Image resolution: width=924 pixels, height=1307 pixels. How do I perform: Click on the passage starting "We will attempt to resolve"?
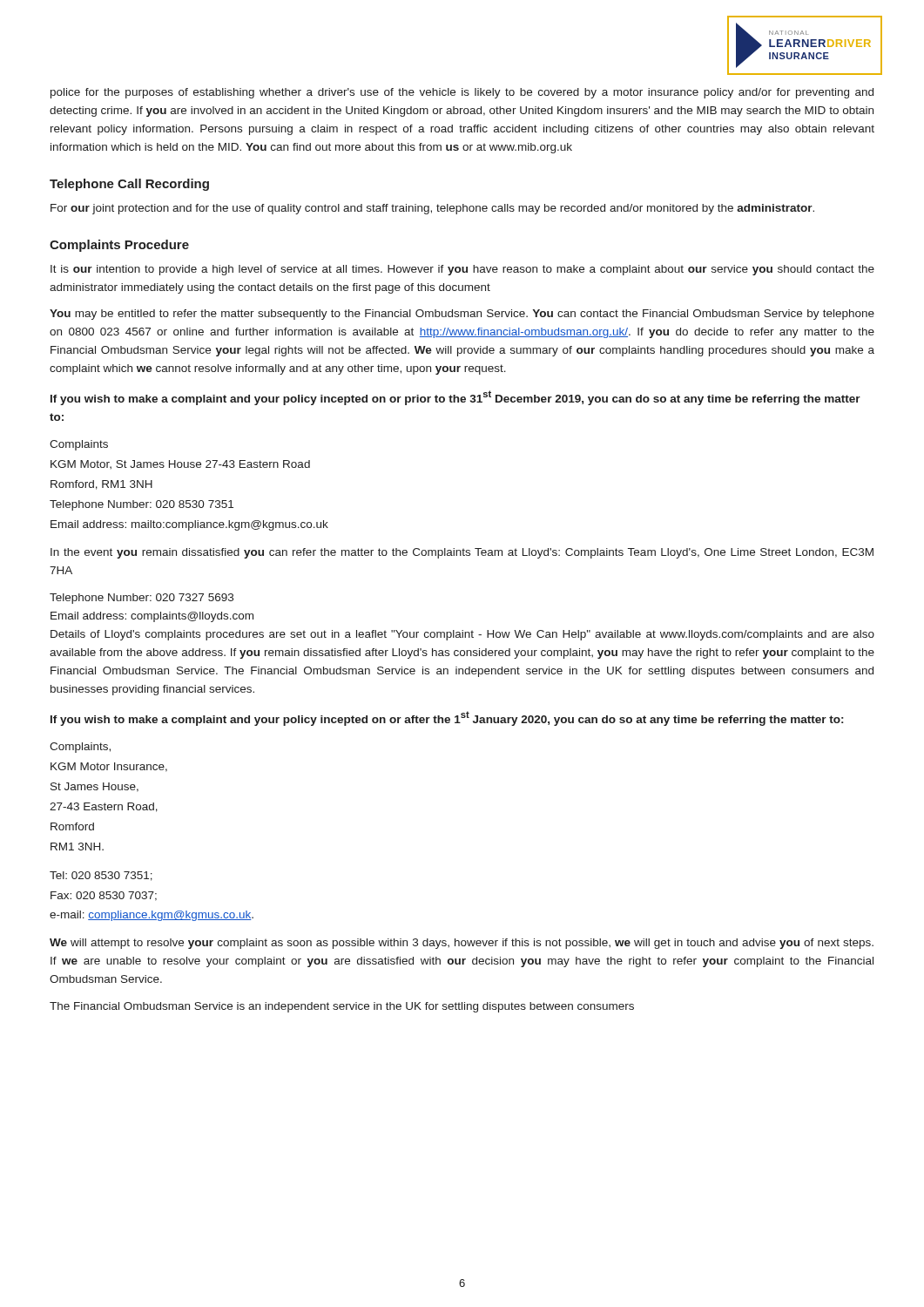[x=462, y=961]
